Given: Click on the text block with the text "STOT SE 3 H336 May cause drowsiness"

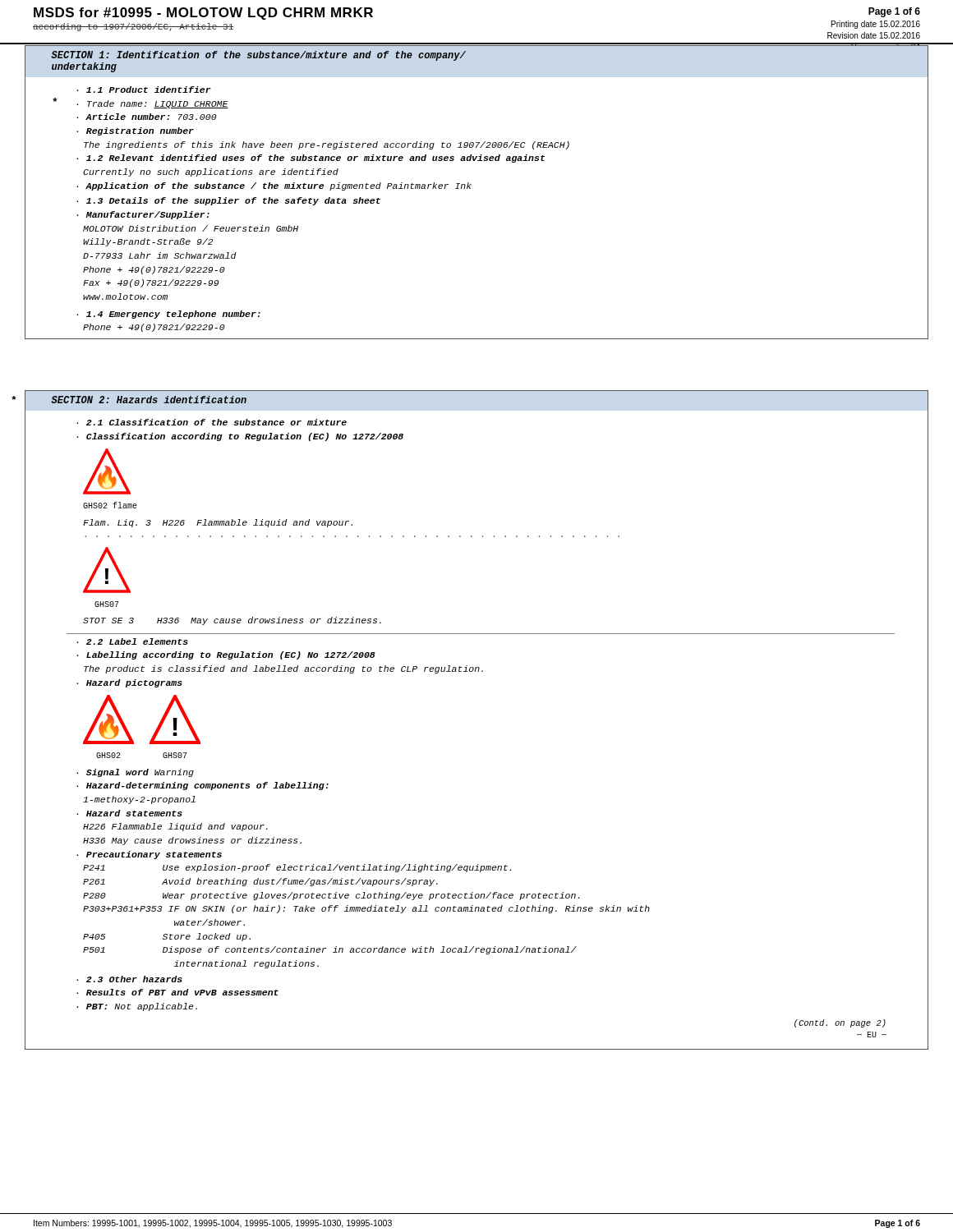Looking at the screenshot, I should click(x=233, y=621).
